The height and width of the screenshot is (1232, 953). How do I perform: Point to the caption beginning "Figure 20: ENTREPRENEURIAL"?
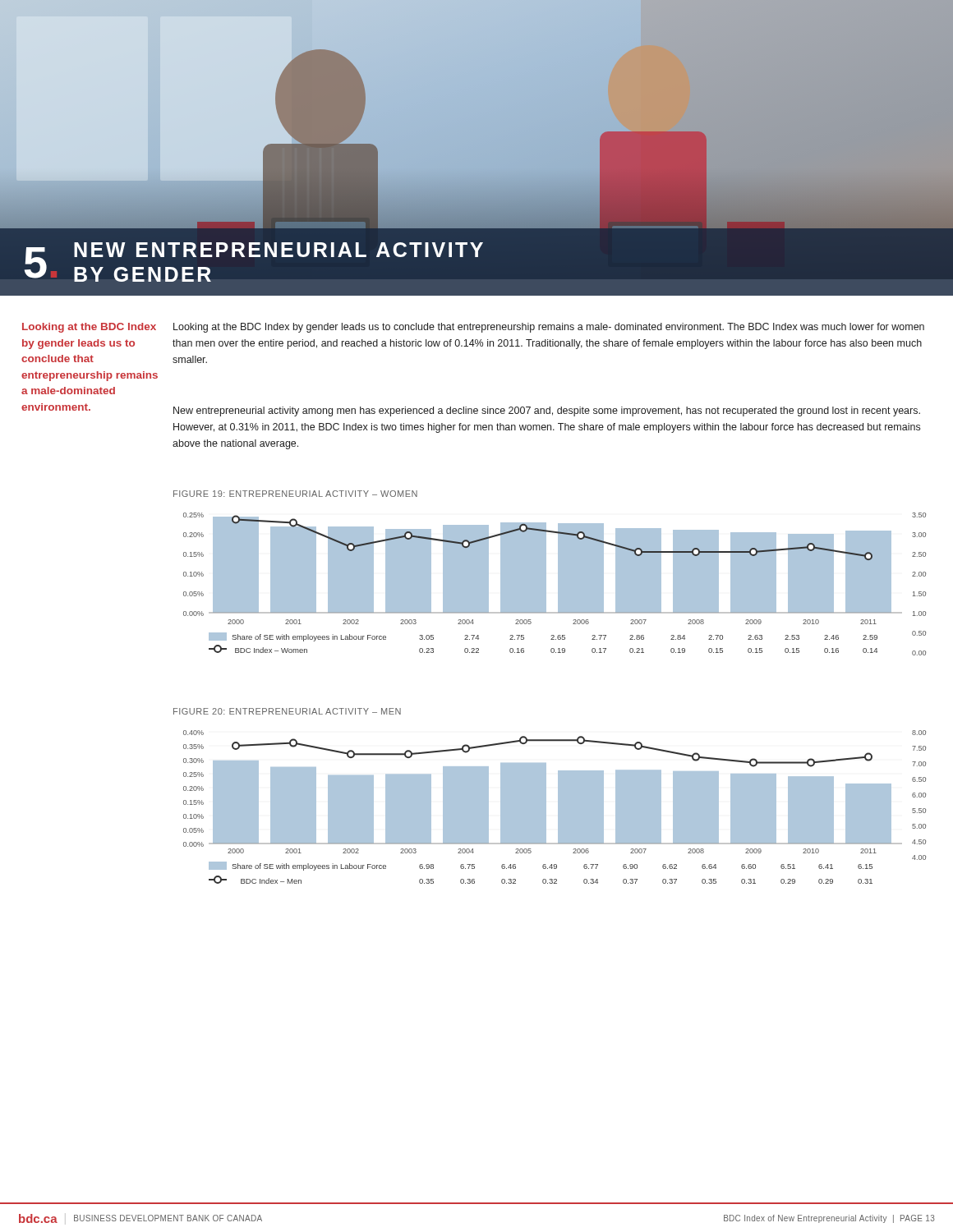coord(287,711)
